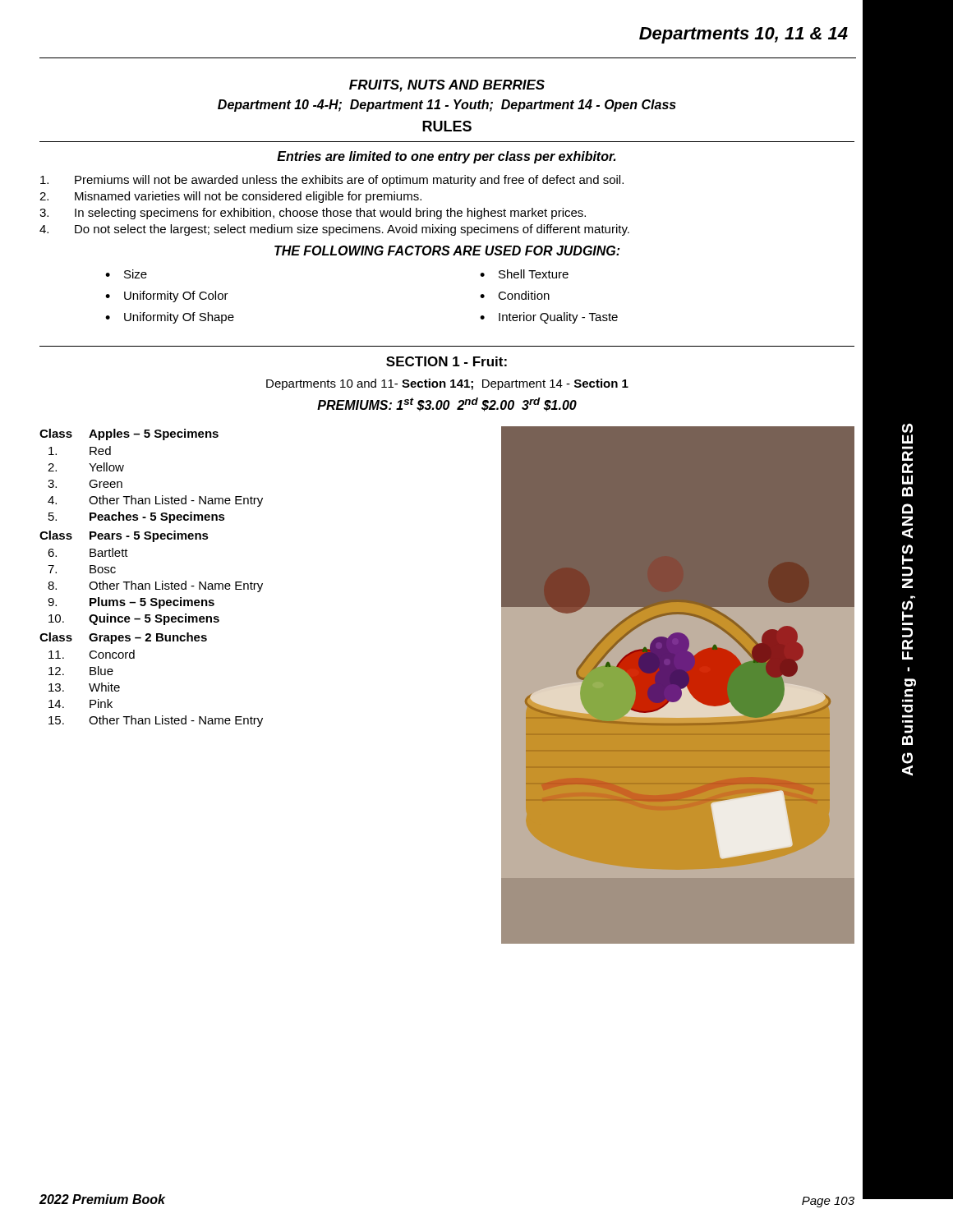953x1232 pixels.
Task: Locate the text block starting "12. Blue"
Action: (x=101, y=671)
